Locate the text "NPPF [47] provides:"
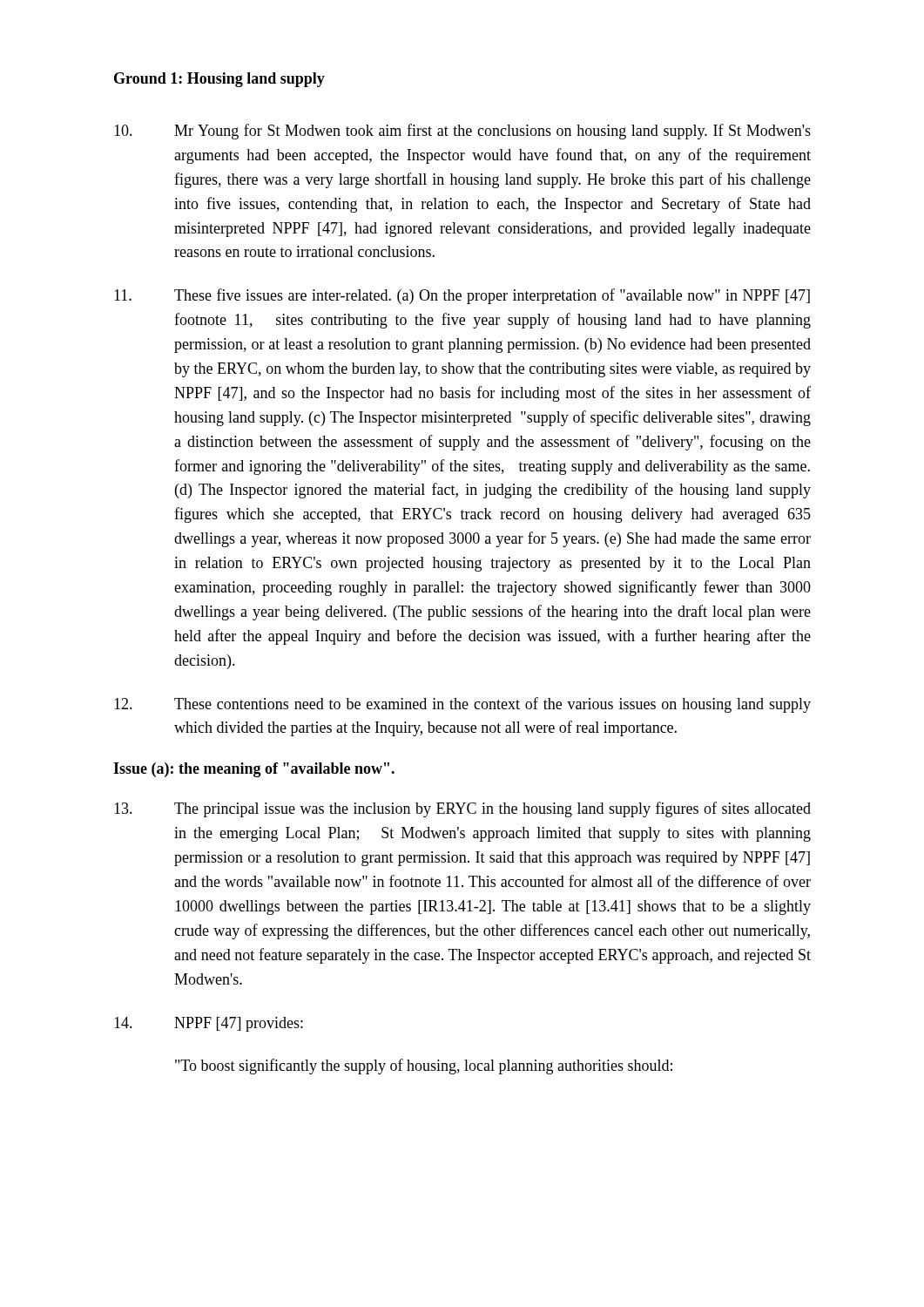 tap(209, 1024)
